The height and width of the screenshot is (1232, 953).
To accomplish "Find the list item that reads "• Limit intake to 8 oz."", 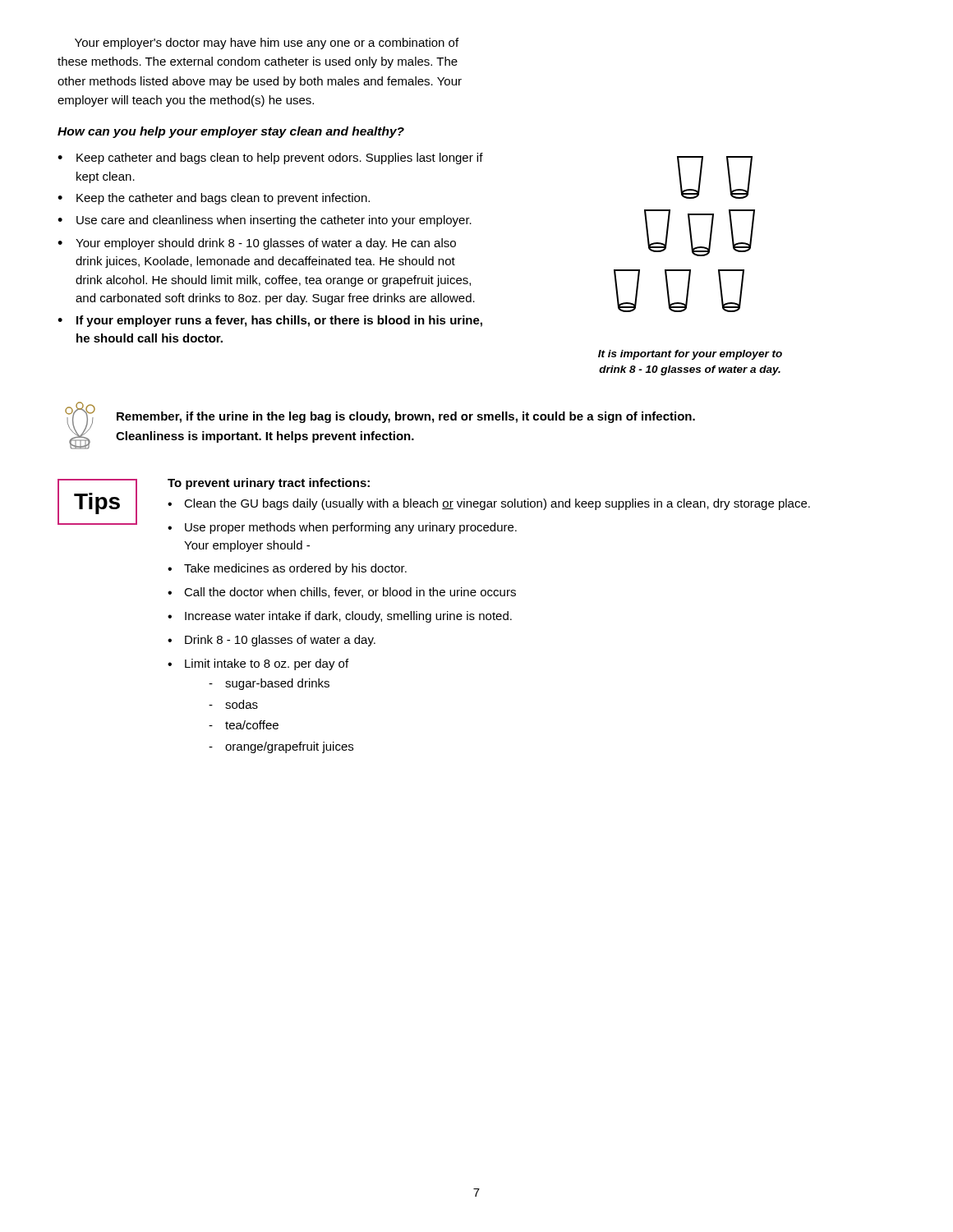I will 258,664.
